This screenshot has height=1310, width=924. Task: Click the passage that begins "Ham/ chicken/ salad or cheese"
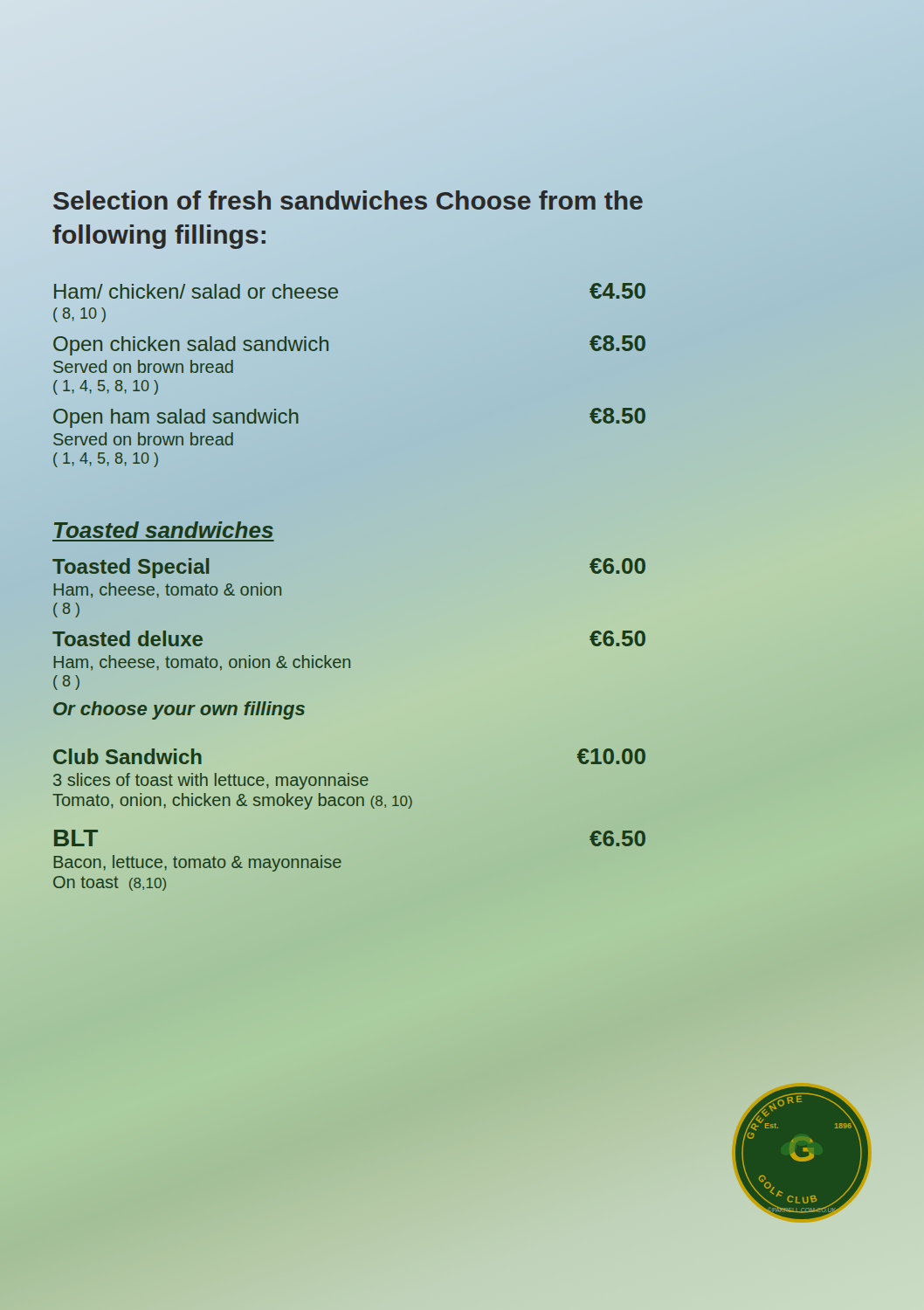[196, 292]
